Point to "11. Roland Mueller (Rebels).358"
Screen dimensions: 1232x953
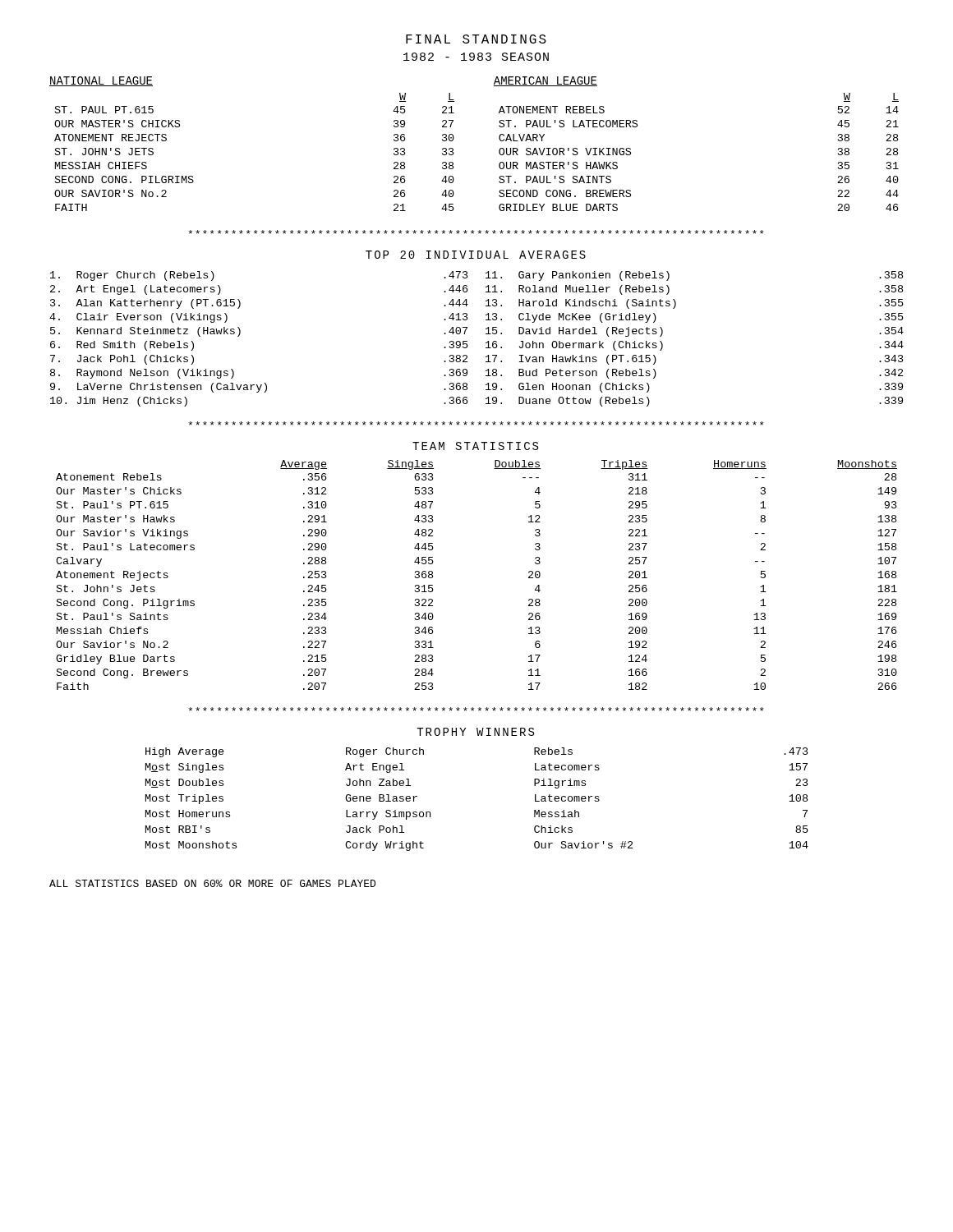594,290
